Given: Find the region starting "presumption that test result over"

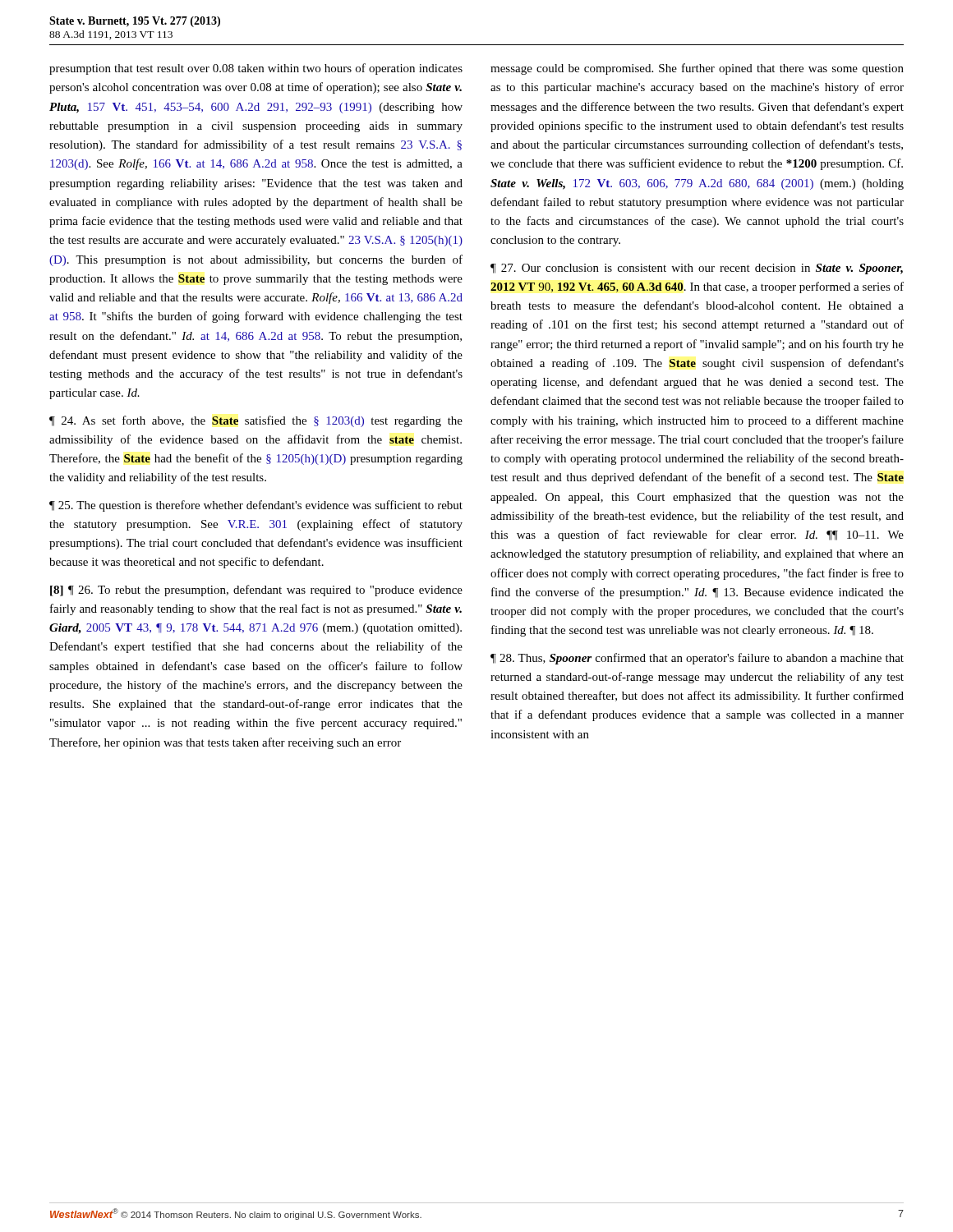Looking at the screenshot, I should [x=256, y=231].
